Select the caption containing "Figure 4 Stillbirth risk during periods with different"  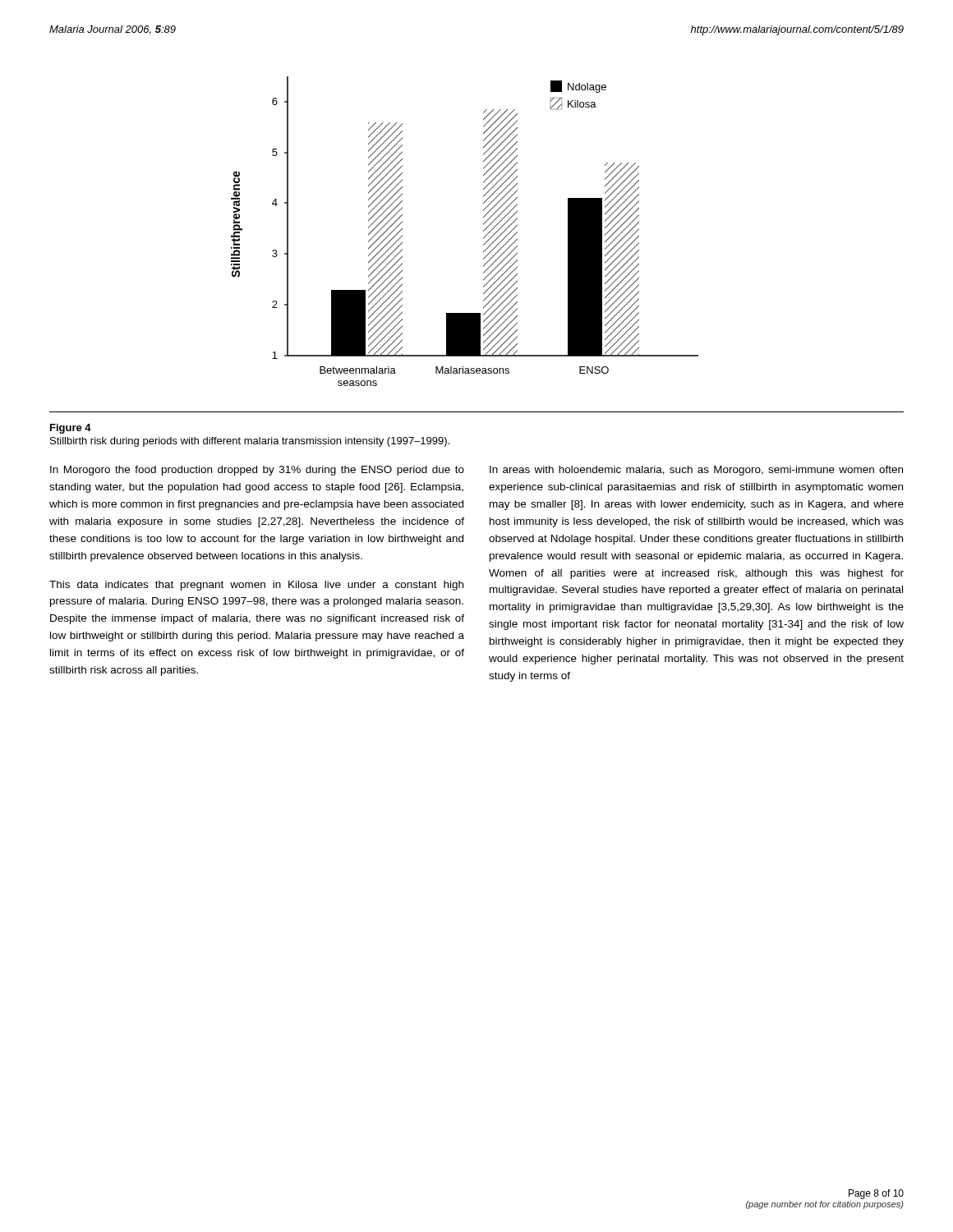(250, 434)
